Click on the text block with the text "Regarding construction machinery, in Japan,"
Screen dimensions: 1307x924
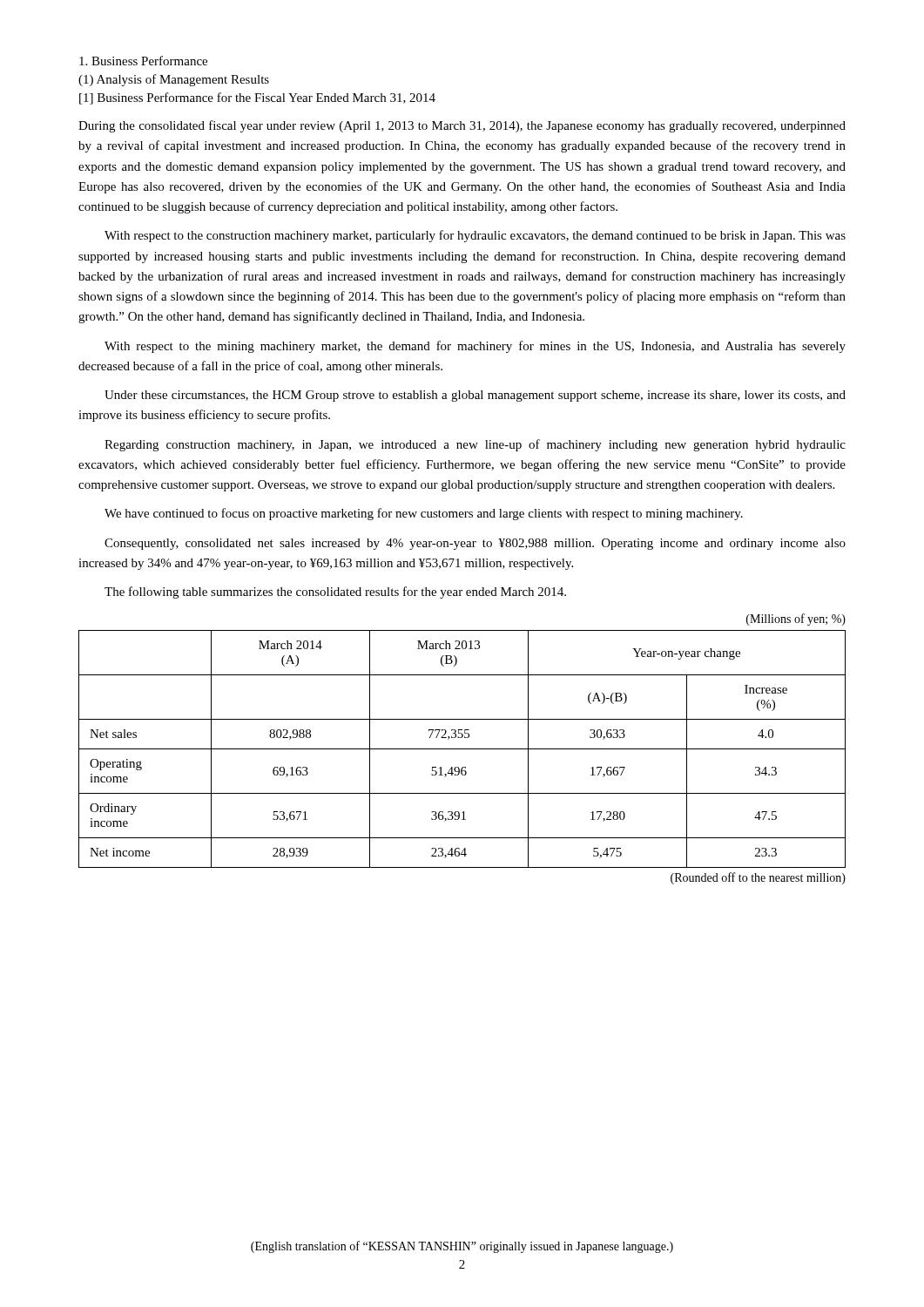pos(462,464)
